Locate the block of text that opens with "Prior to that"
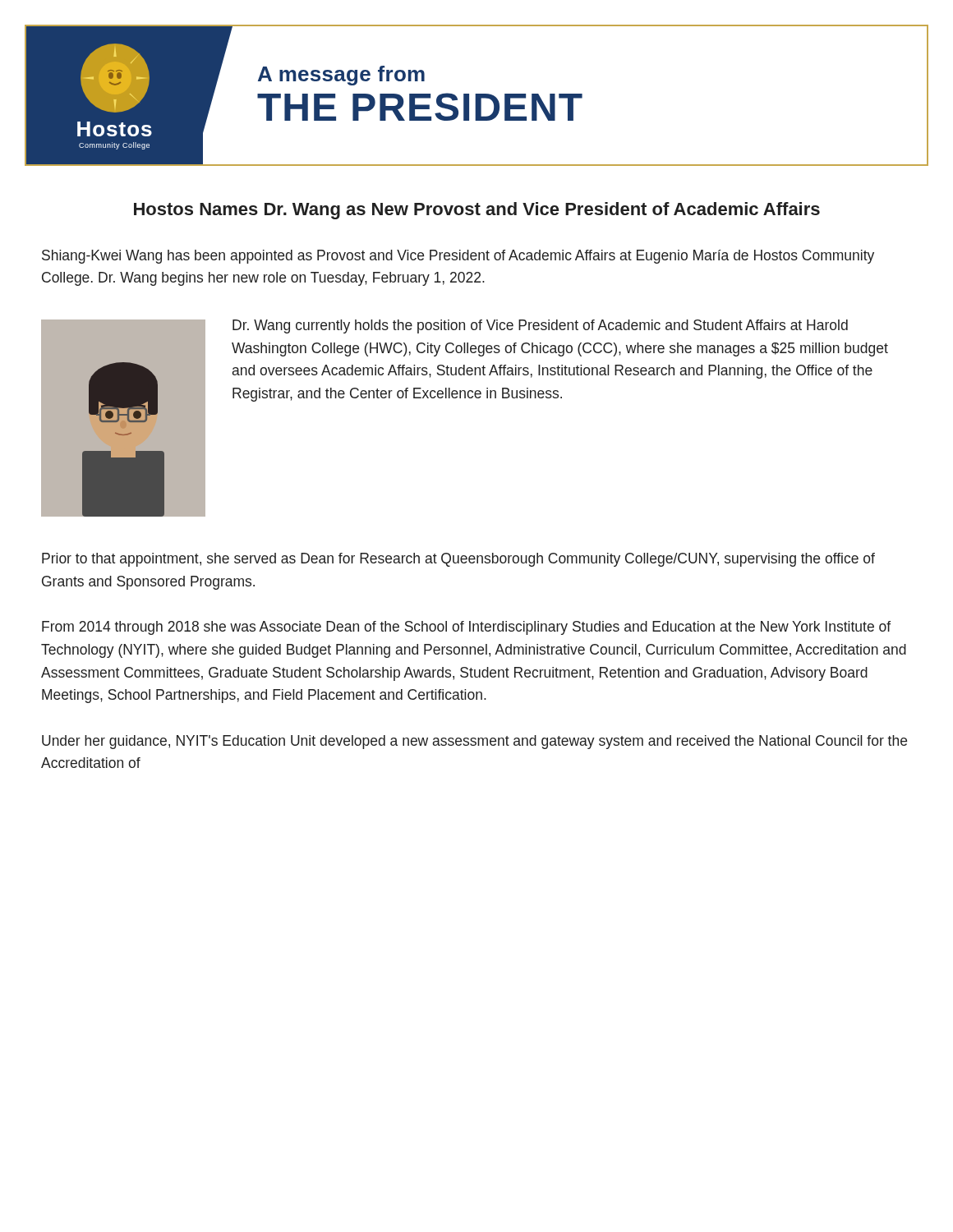953x1232 pixels. pyautogui.click(x=458, y=570)
